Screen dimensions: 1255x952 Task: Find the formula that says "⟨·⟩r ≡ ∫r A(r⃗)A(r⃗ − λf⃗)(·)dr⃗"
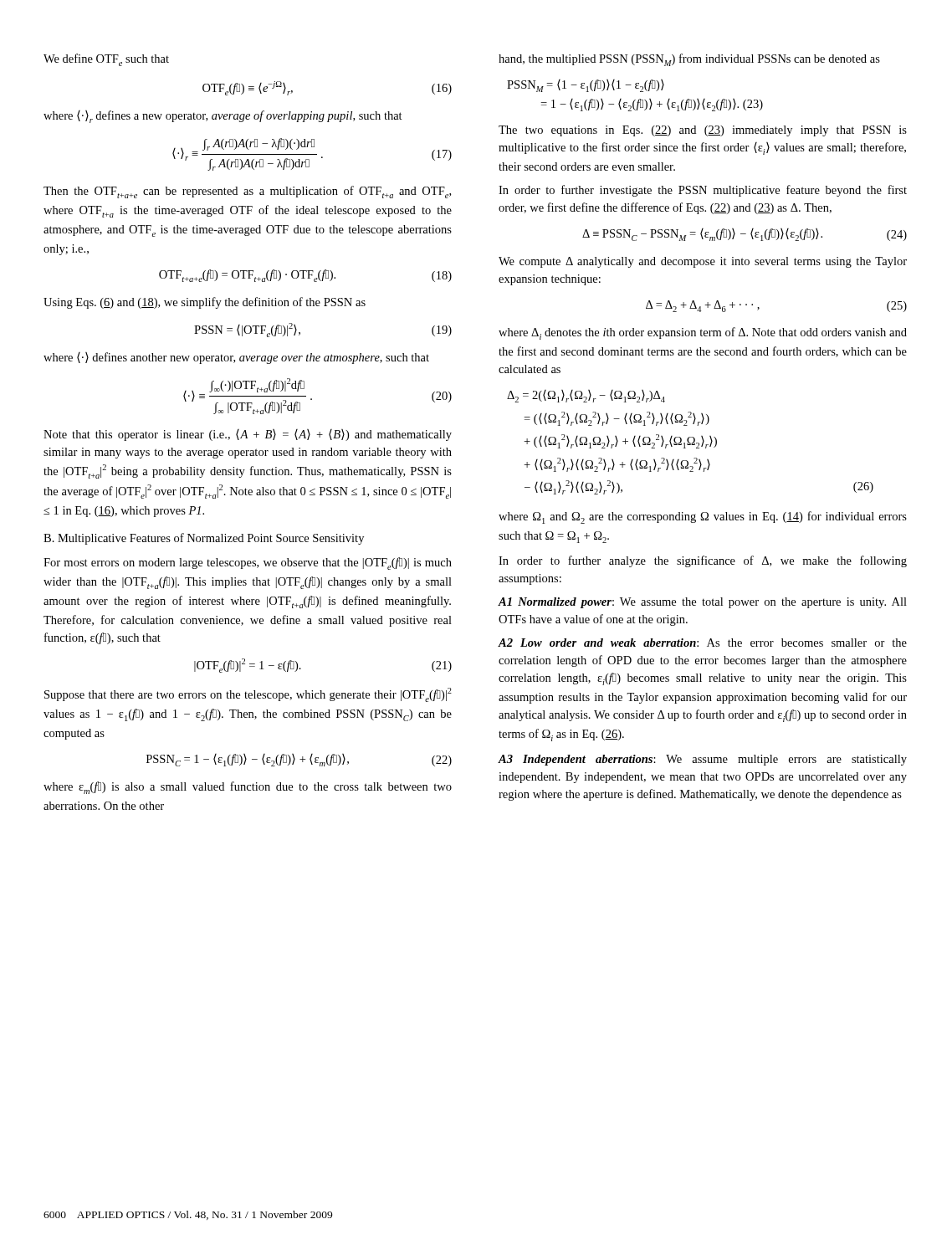[248, 154]
